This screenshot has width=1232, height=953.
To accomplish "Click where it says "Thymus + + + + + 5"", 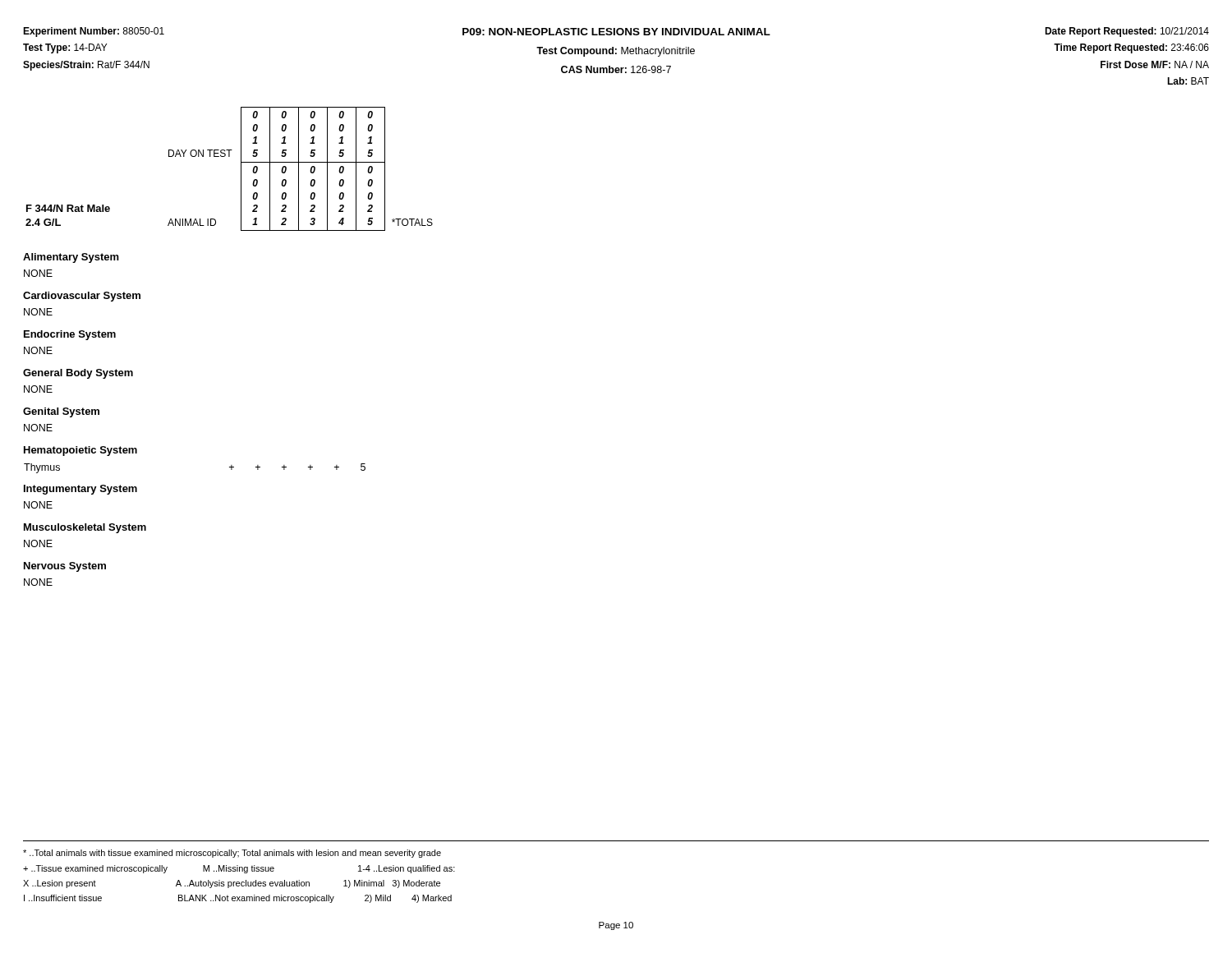I will [37, 468].
